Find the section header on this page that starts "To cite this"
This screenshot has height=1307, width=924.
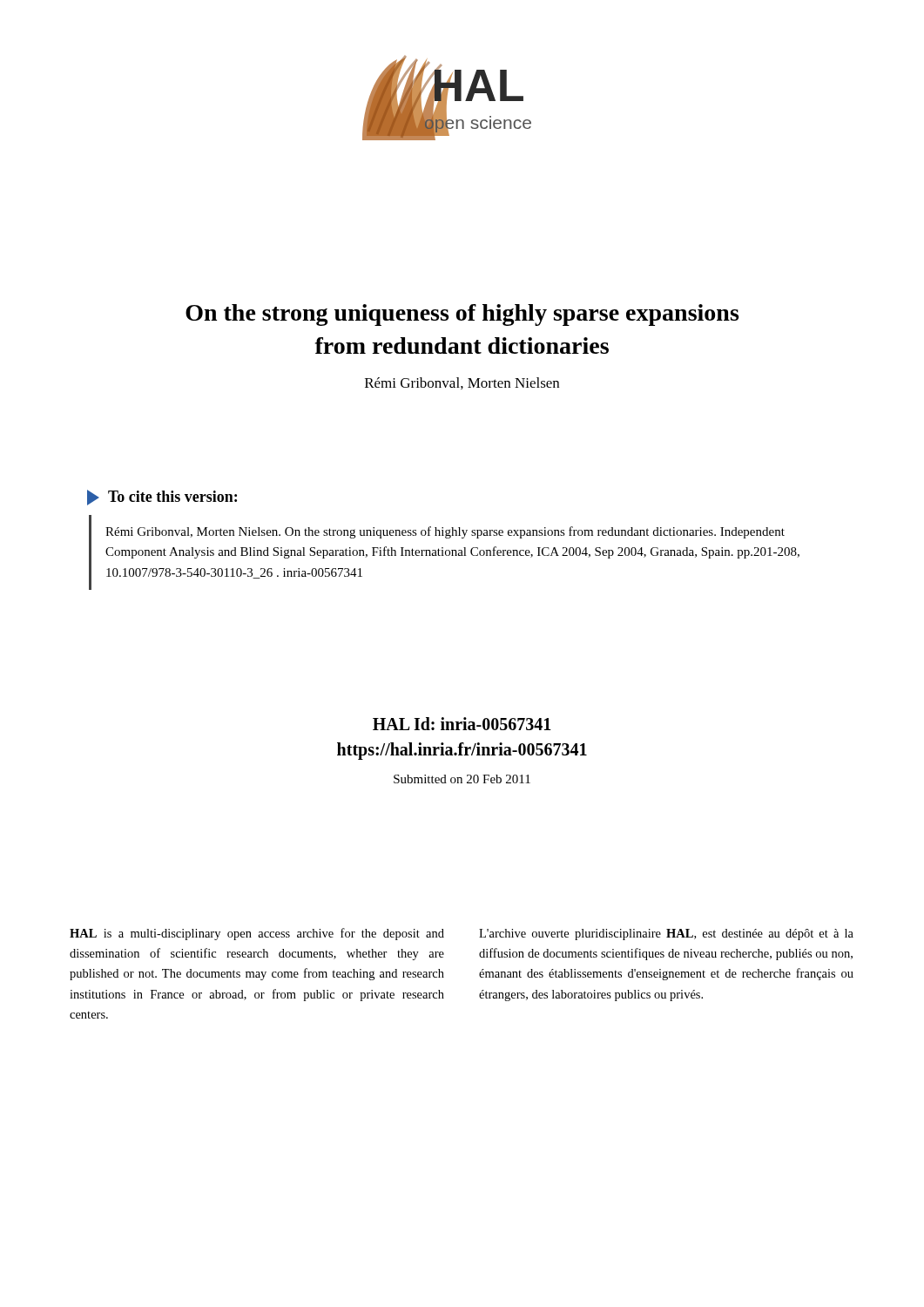tap(462, 539)
